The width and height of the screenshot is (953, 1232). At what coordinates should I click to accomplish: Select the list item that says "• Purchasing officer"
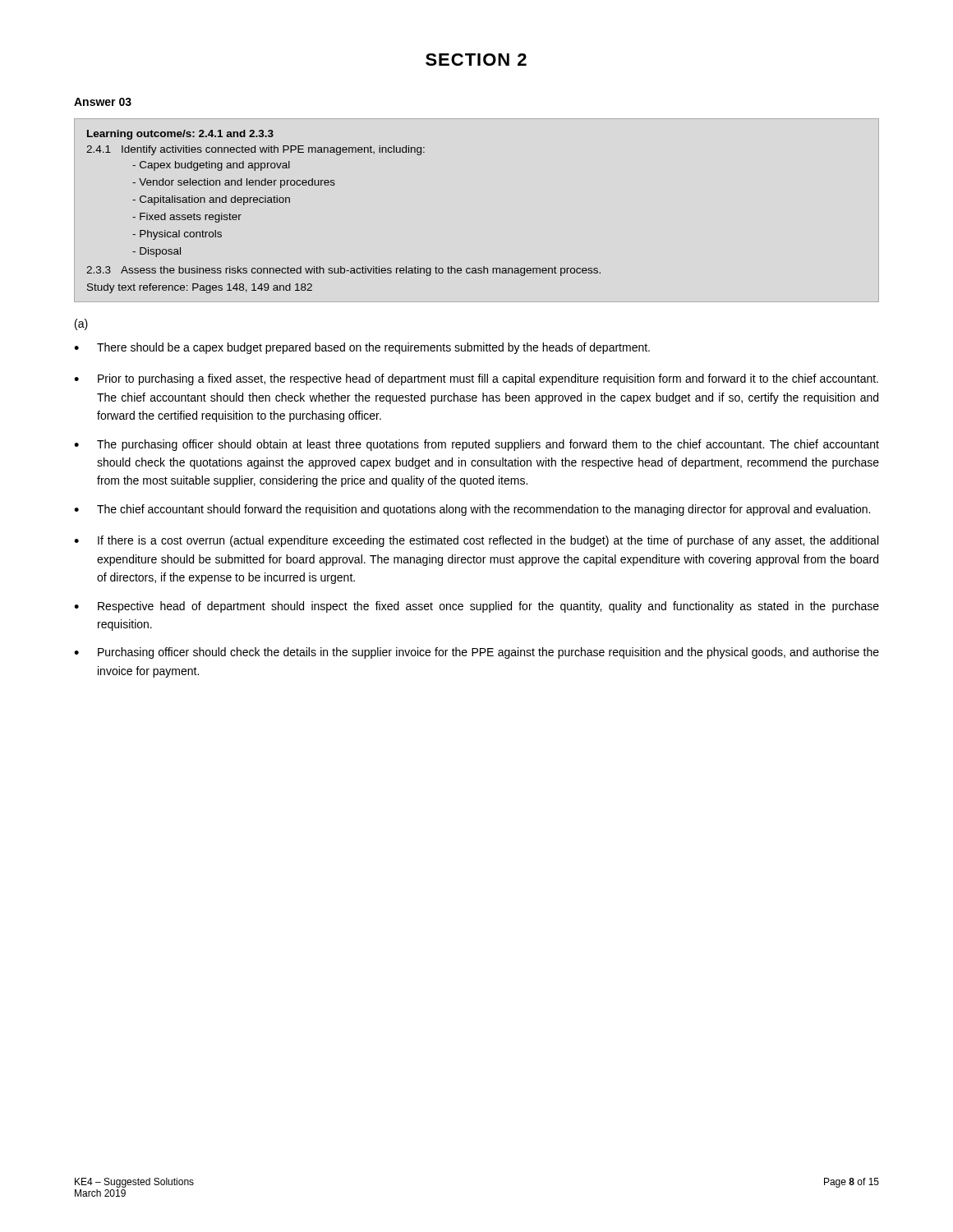click(x=476, y=662)
